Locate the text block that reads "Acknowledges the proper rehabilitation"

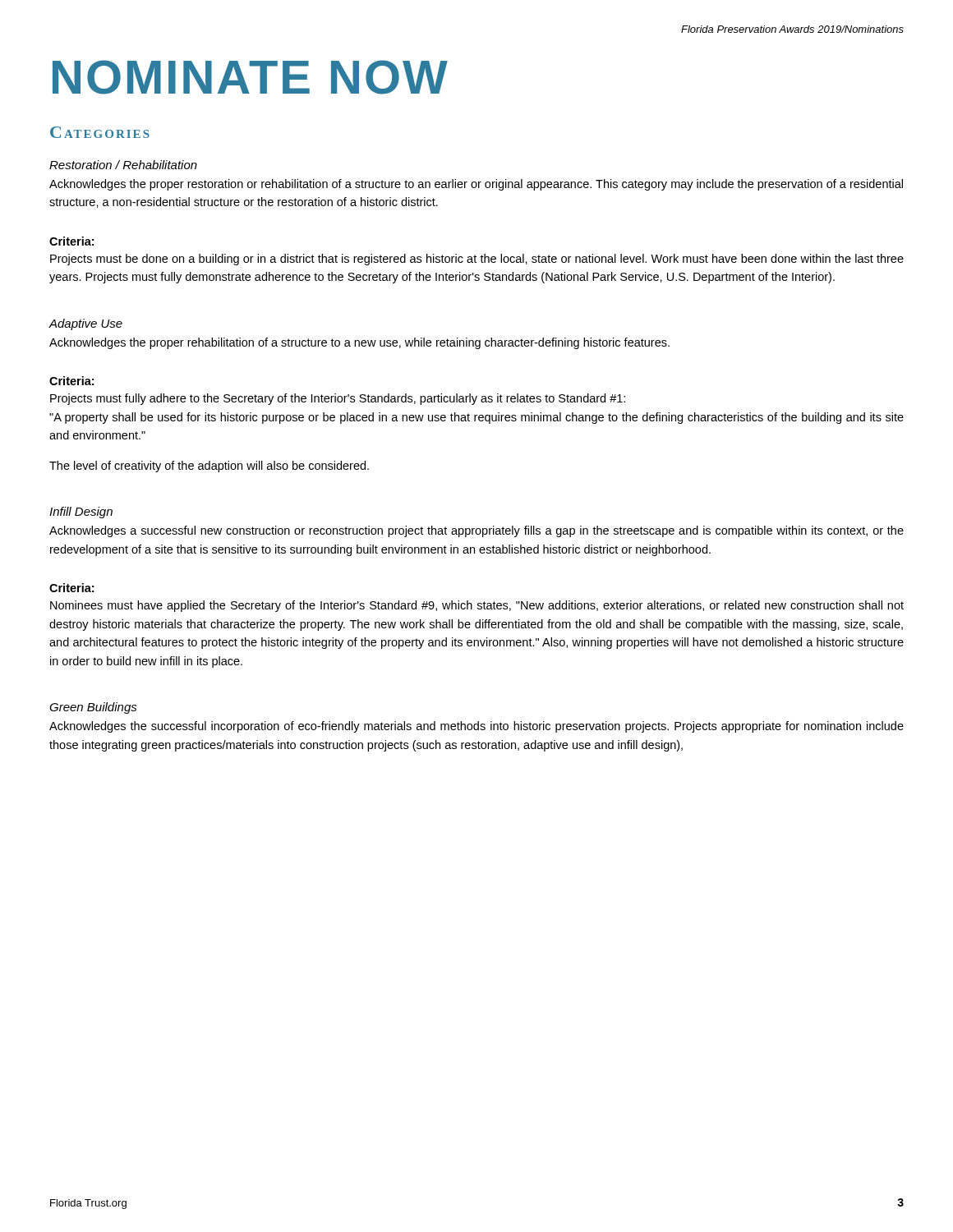point(360,342)
